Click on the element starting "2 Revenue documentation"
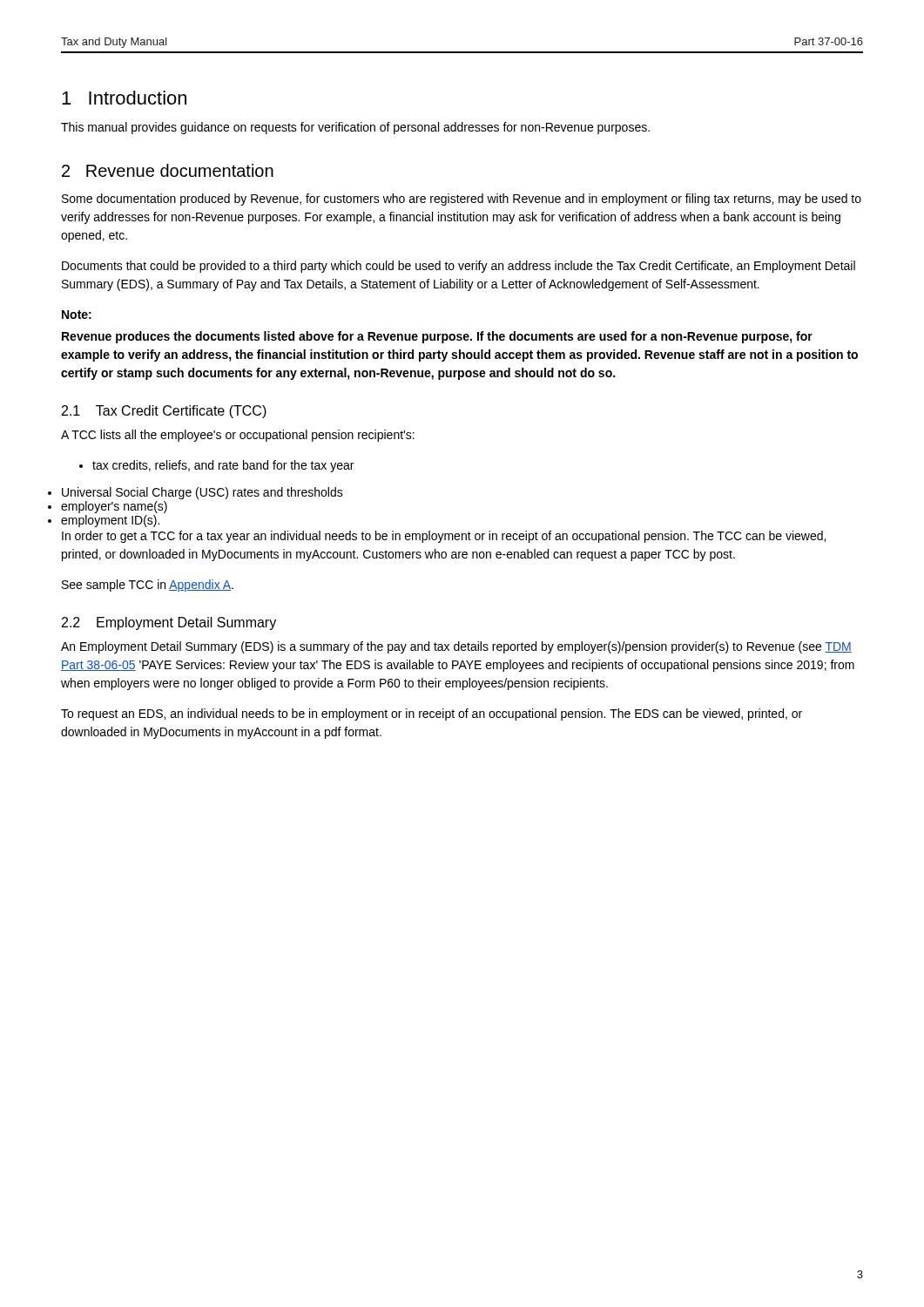924x1307 pixels. 168,170
